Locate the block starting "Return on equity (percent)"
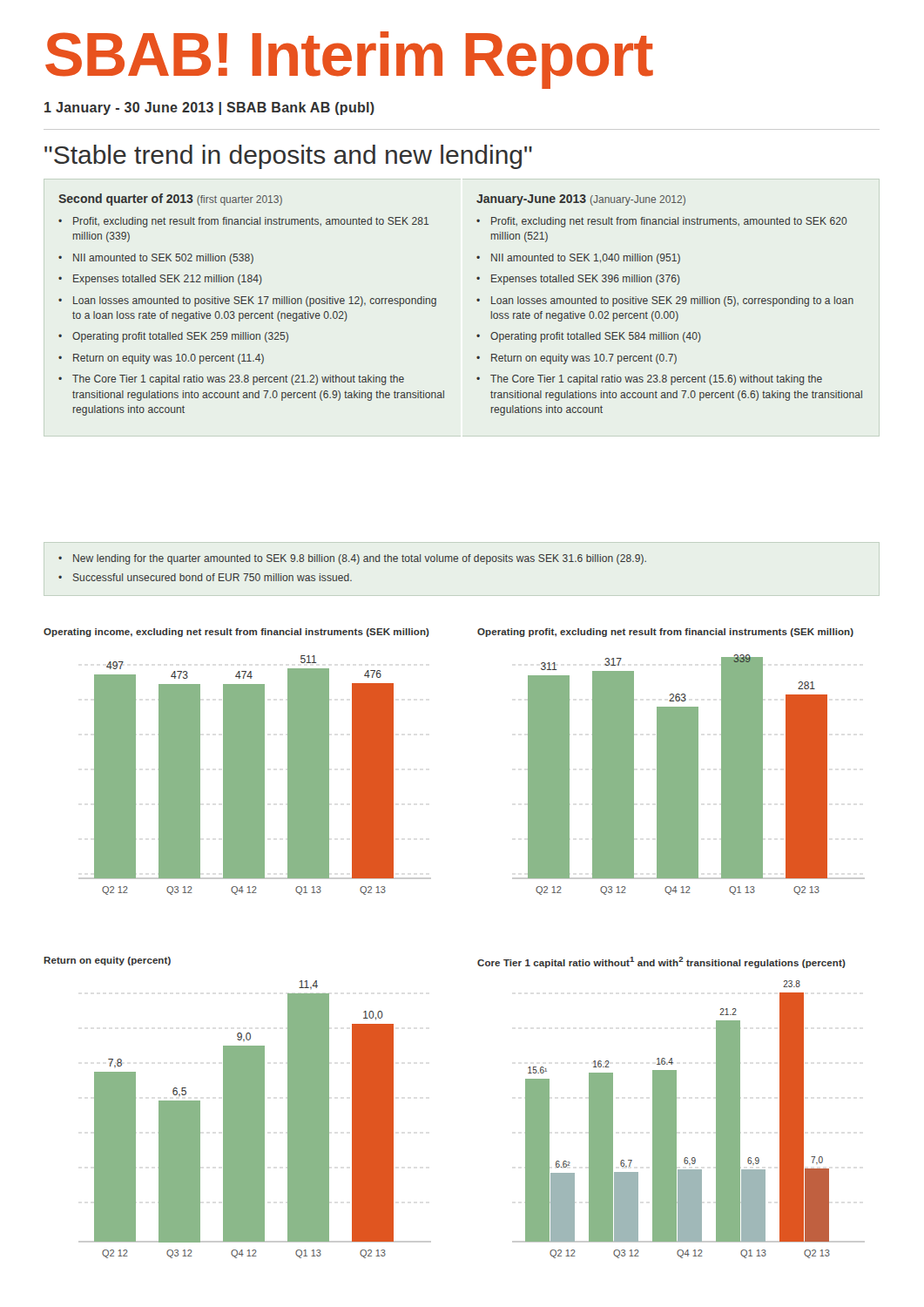The image size is (924, 1307). (x=107, y=961)
